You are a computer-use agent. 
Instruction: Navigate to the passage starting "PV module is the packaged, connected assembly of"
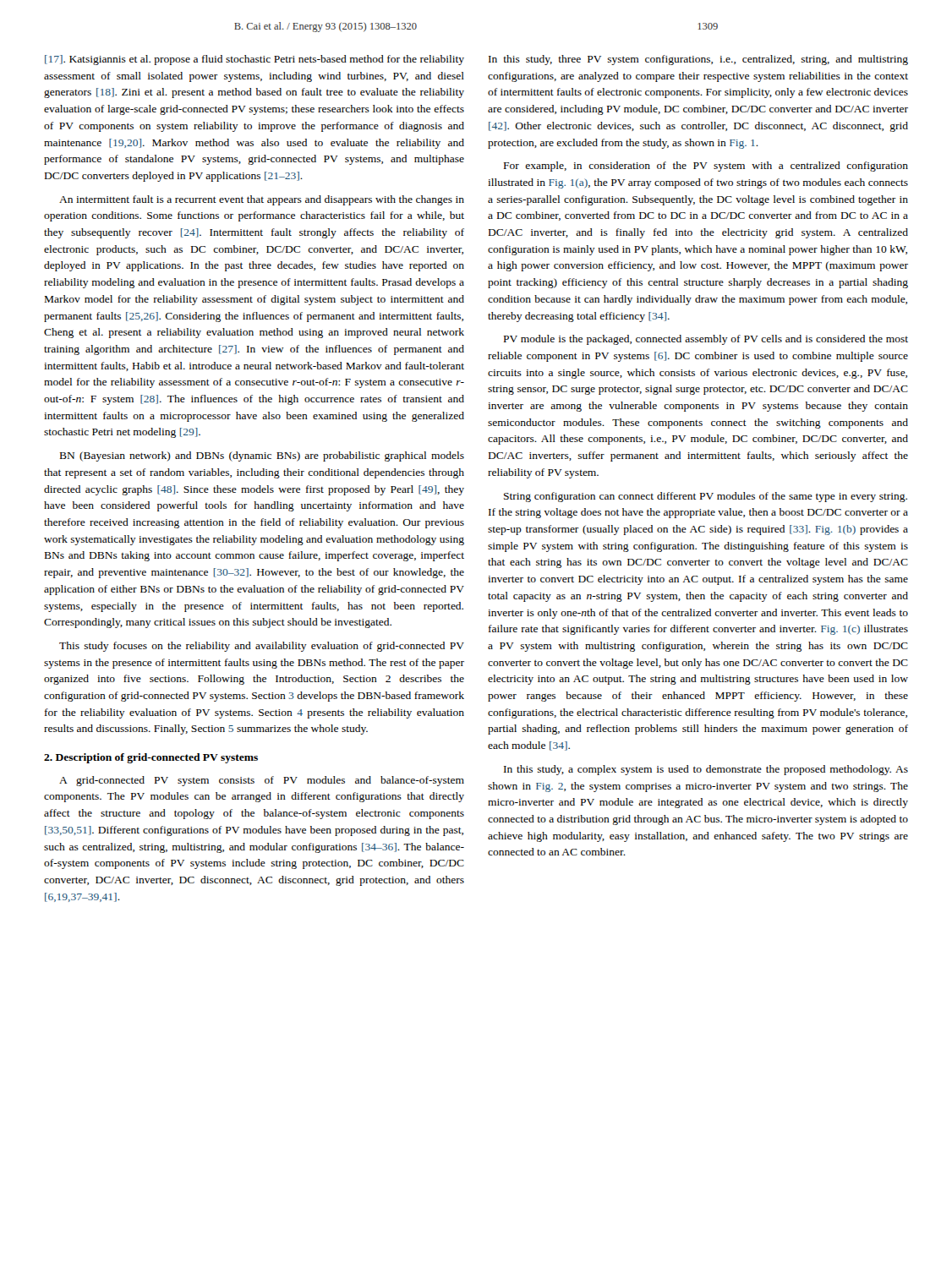pyautogui.click(x=698, y=405)
